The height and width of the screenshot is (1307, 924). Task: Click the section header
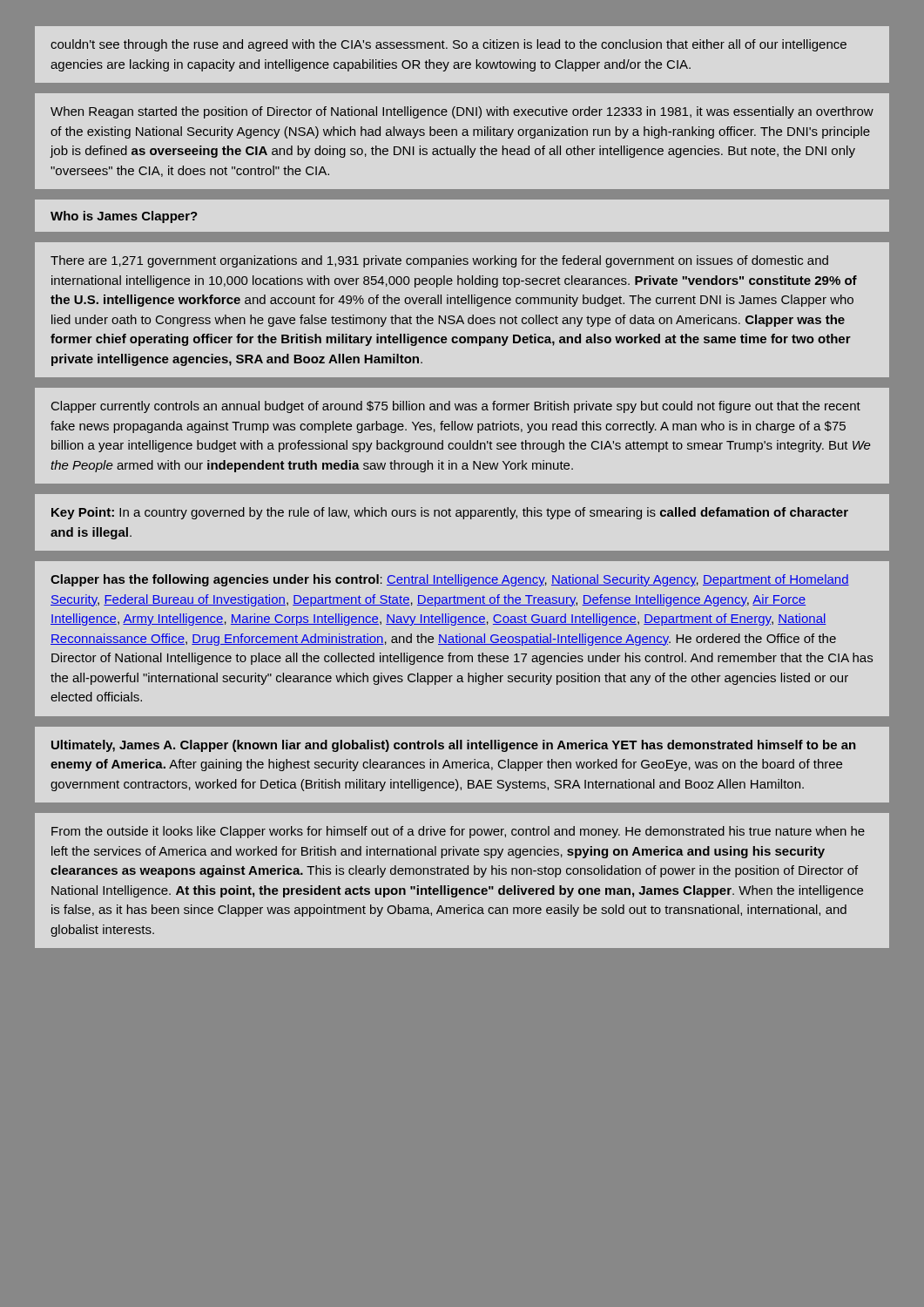[x=124, y=216]
